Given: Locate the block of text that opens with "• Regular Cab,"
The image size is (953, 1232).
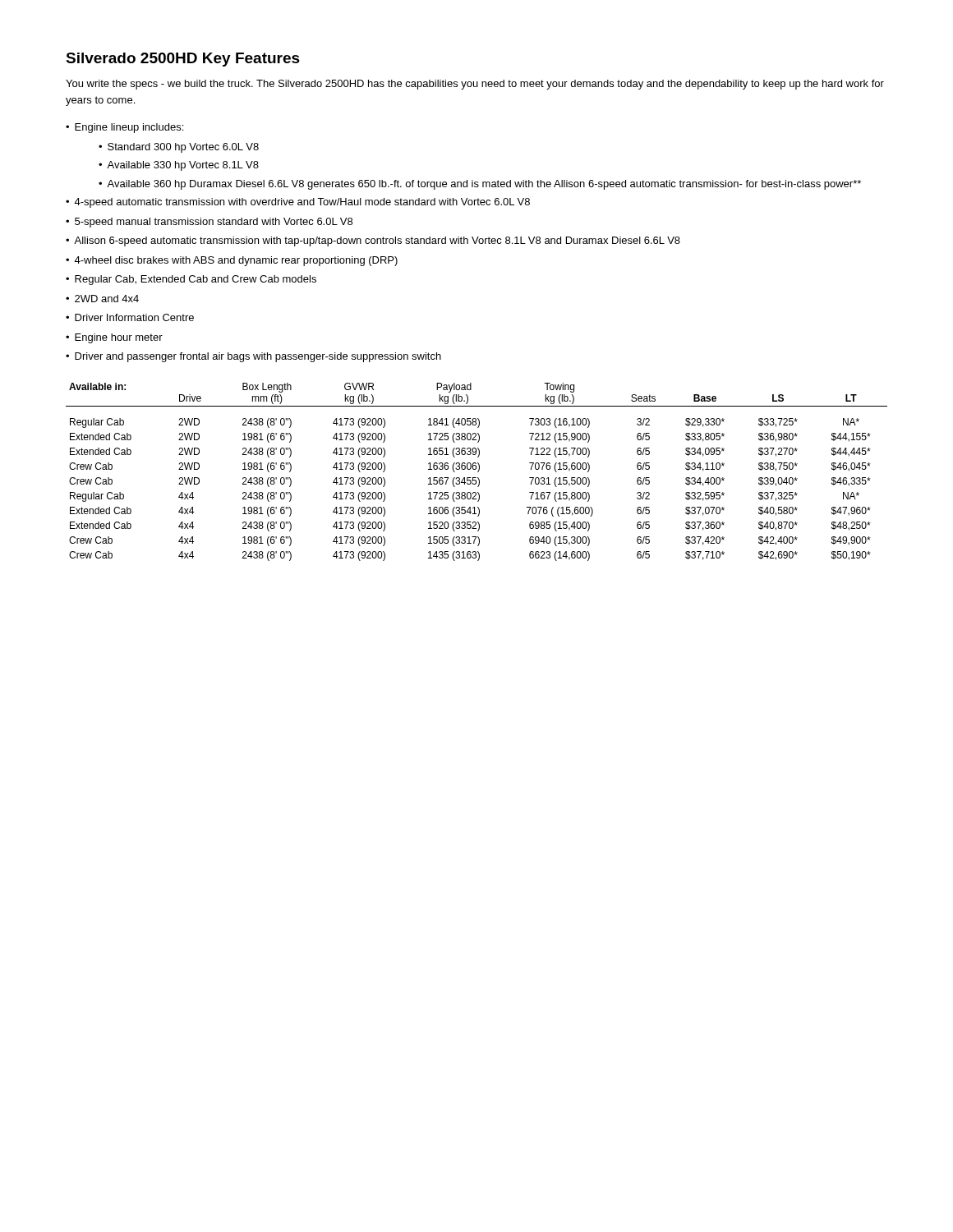Looking at the screenshot, I should 191,279.
